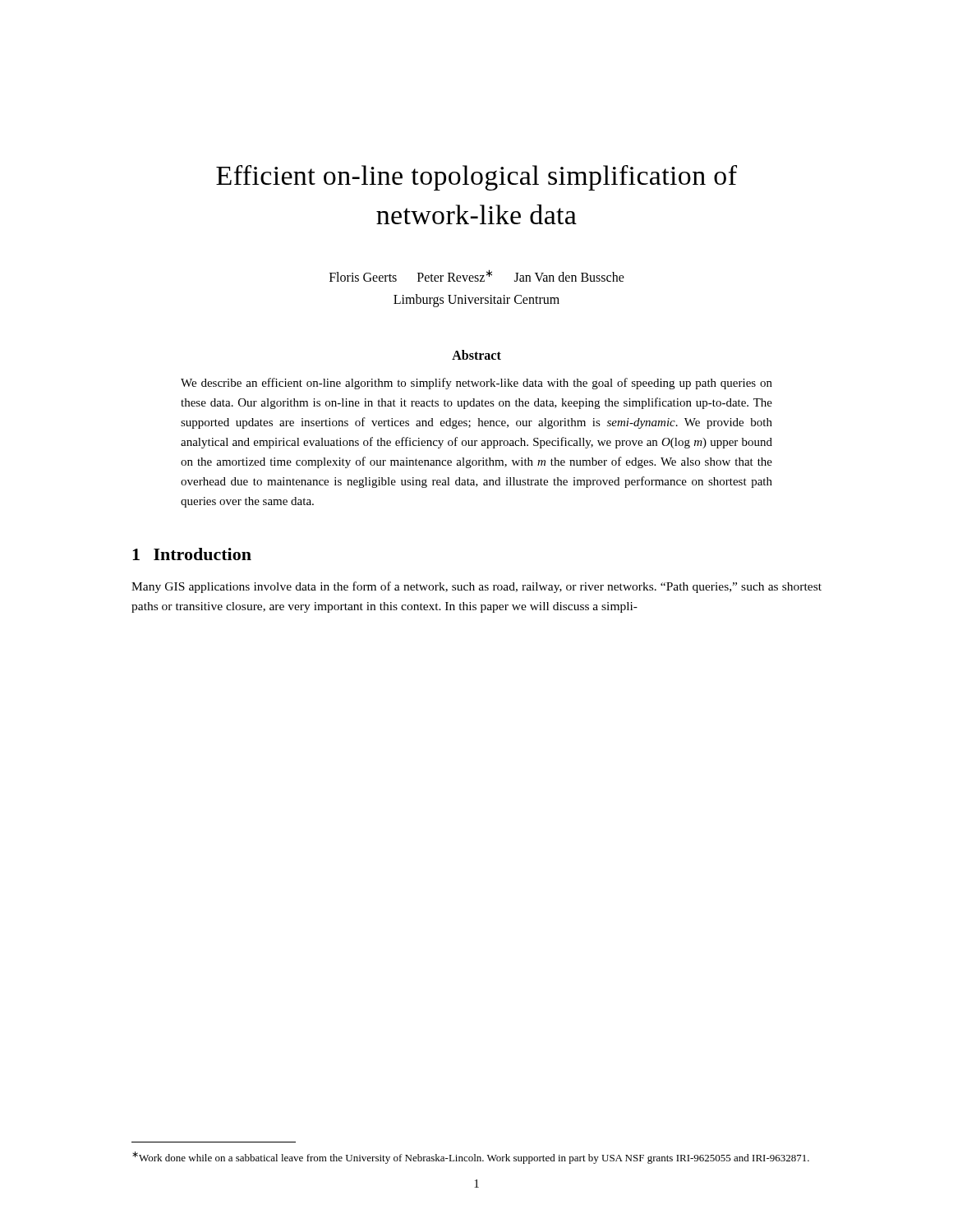Image resolution: width=953 pixels, height=1232 pixels.
Task: Find "Limburgs Universitair Centrum" on this page
Action: (x=476, y=299)
